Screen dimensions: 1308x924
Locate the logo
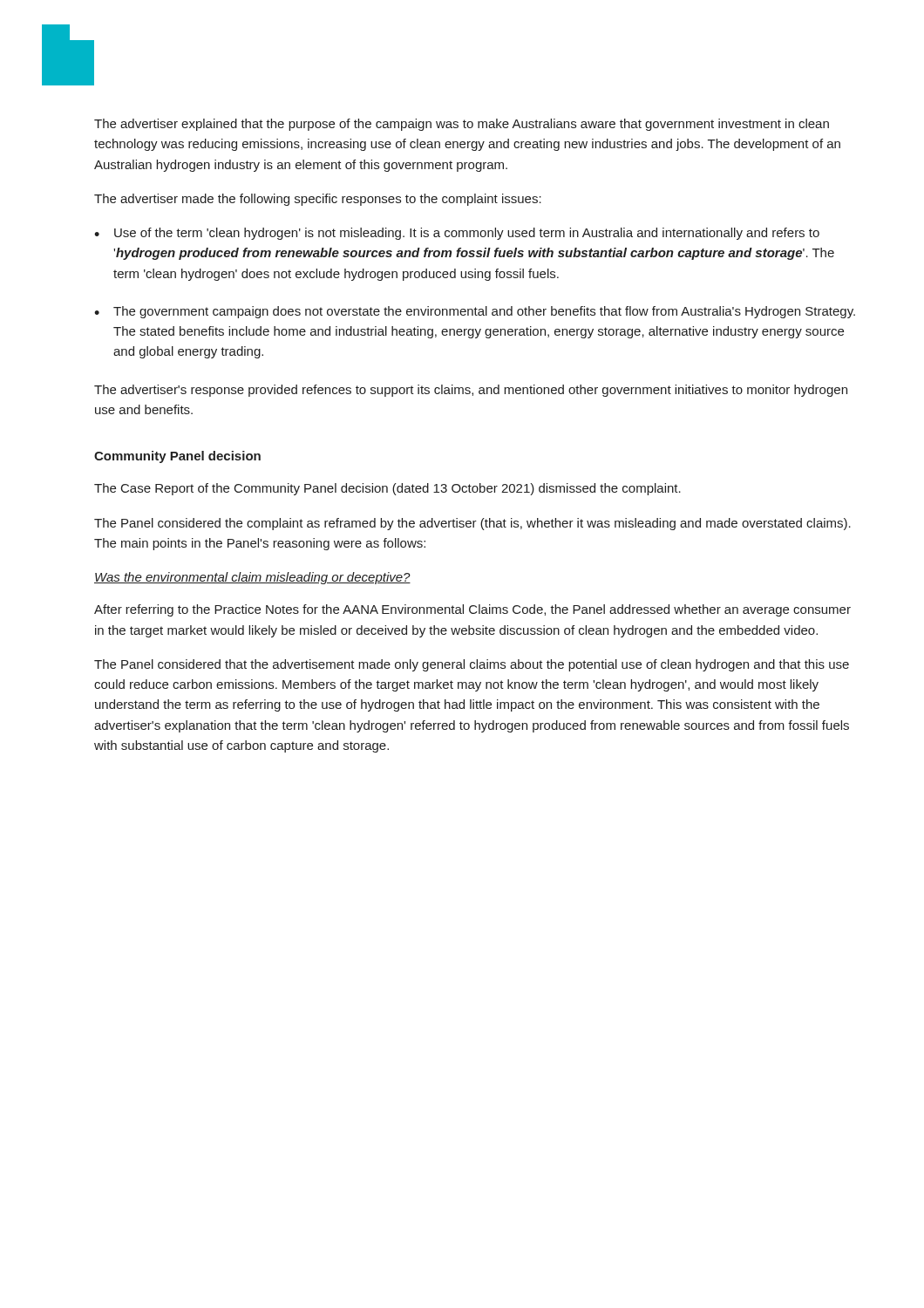coord(72,61)
